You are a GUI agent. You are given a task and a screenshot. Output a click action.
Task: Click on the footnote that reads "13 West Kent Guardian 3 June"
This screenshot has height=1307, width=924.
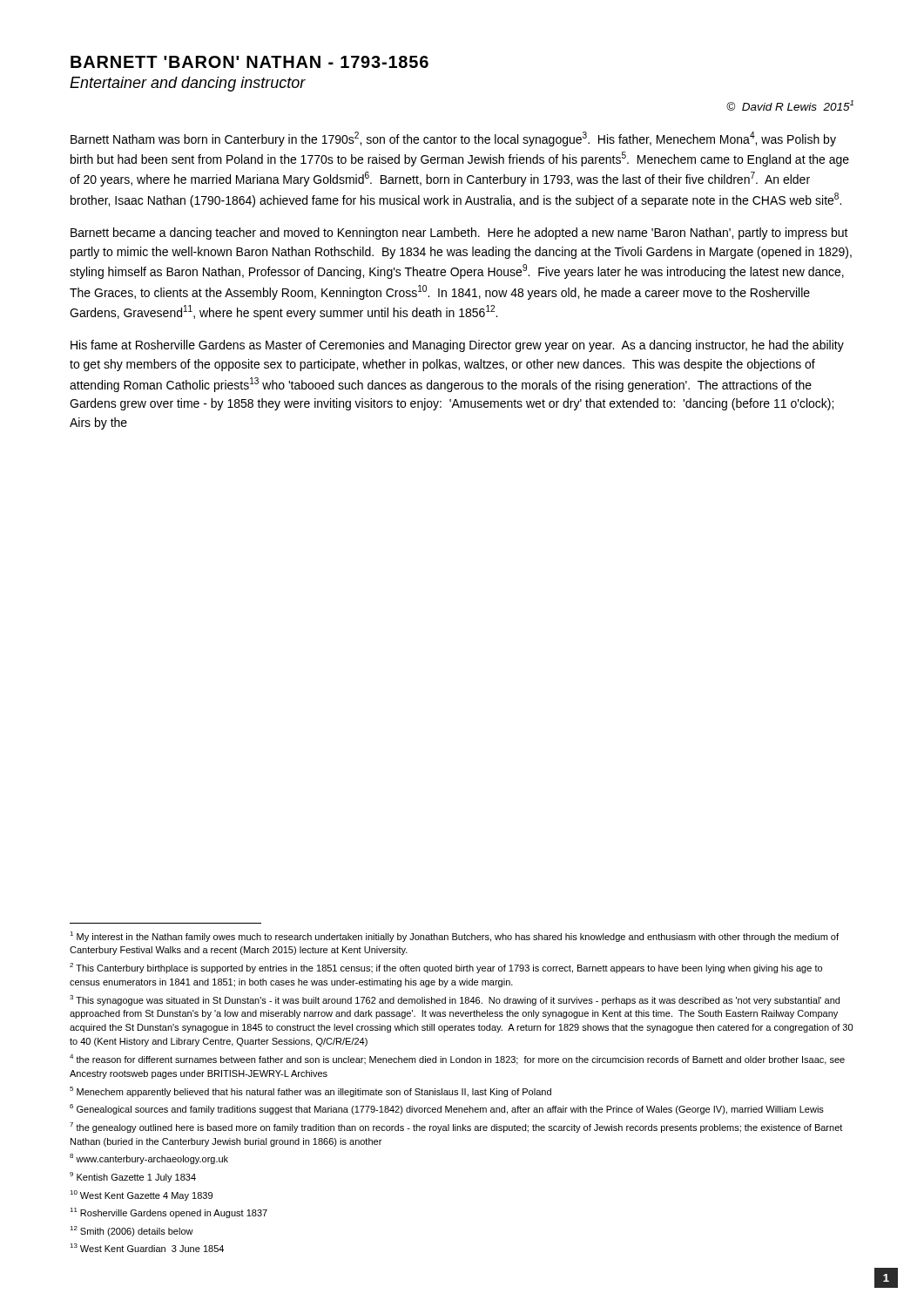[147, 1248]
